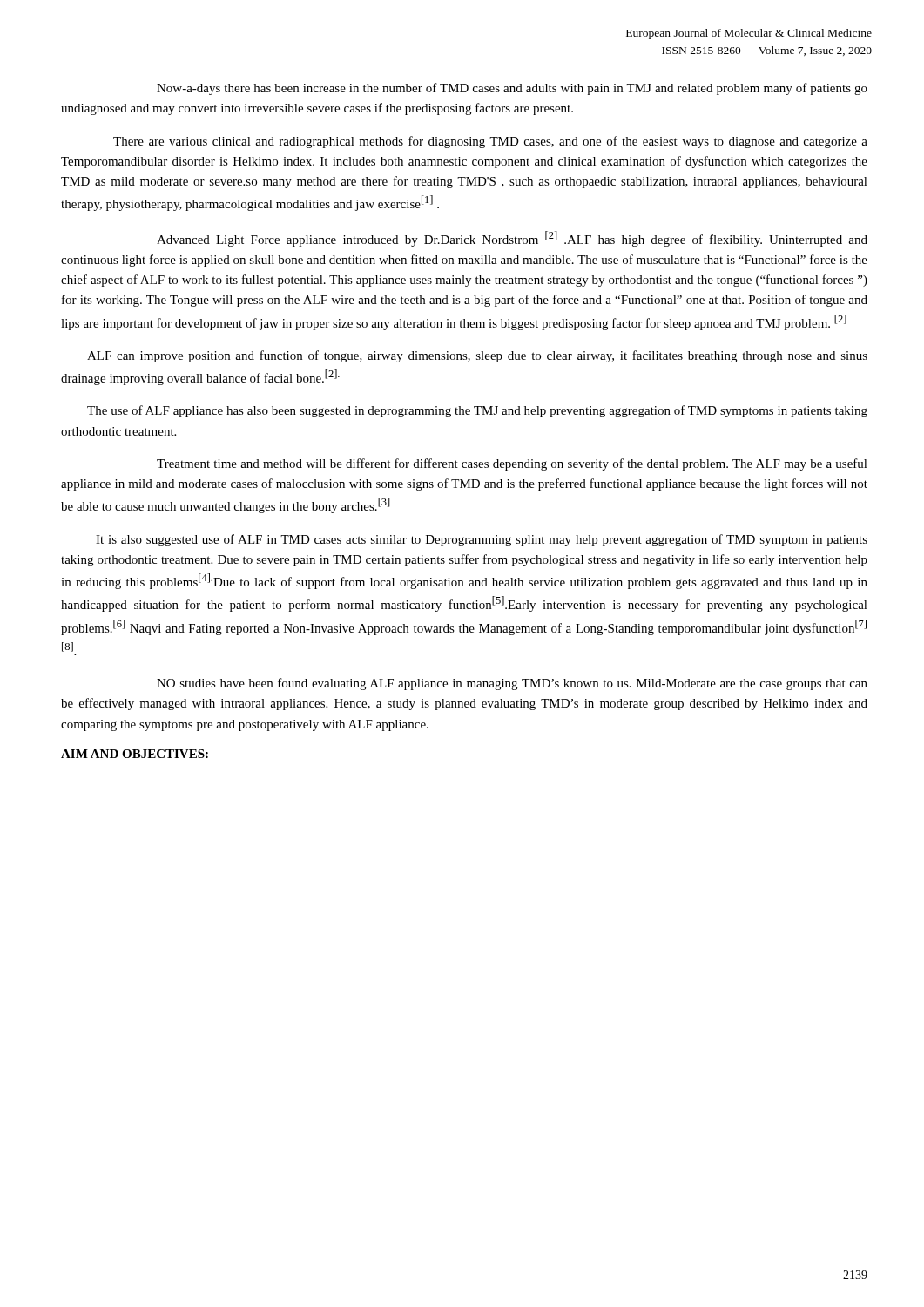Locate the text block that says "It is also suggested use of ALF in"
This screenshot has height=1307, width=924.
click(464, 595)
